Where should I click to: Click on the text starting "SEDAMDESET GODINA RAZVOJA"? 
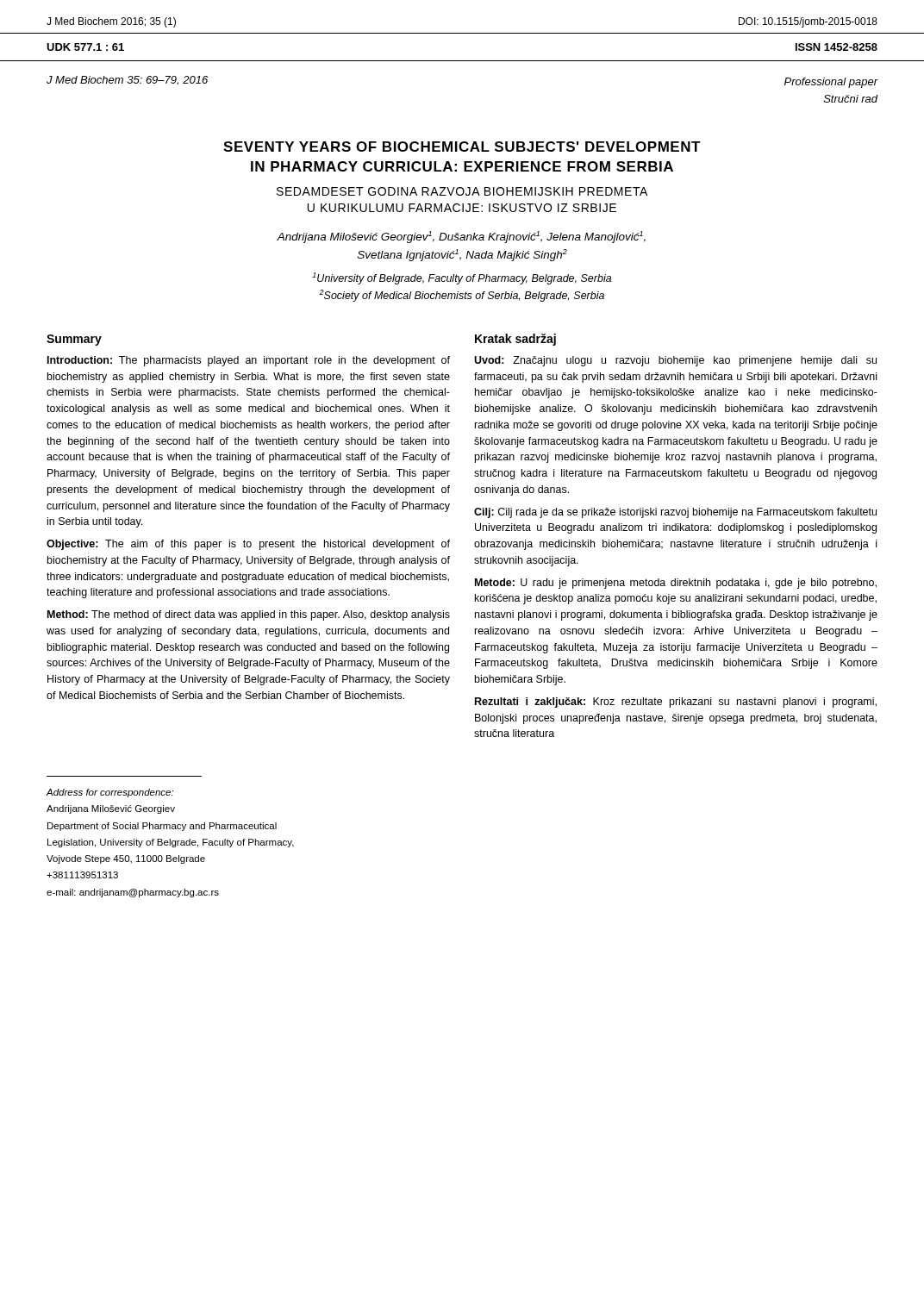click(x=462, y=199)
